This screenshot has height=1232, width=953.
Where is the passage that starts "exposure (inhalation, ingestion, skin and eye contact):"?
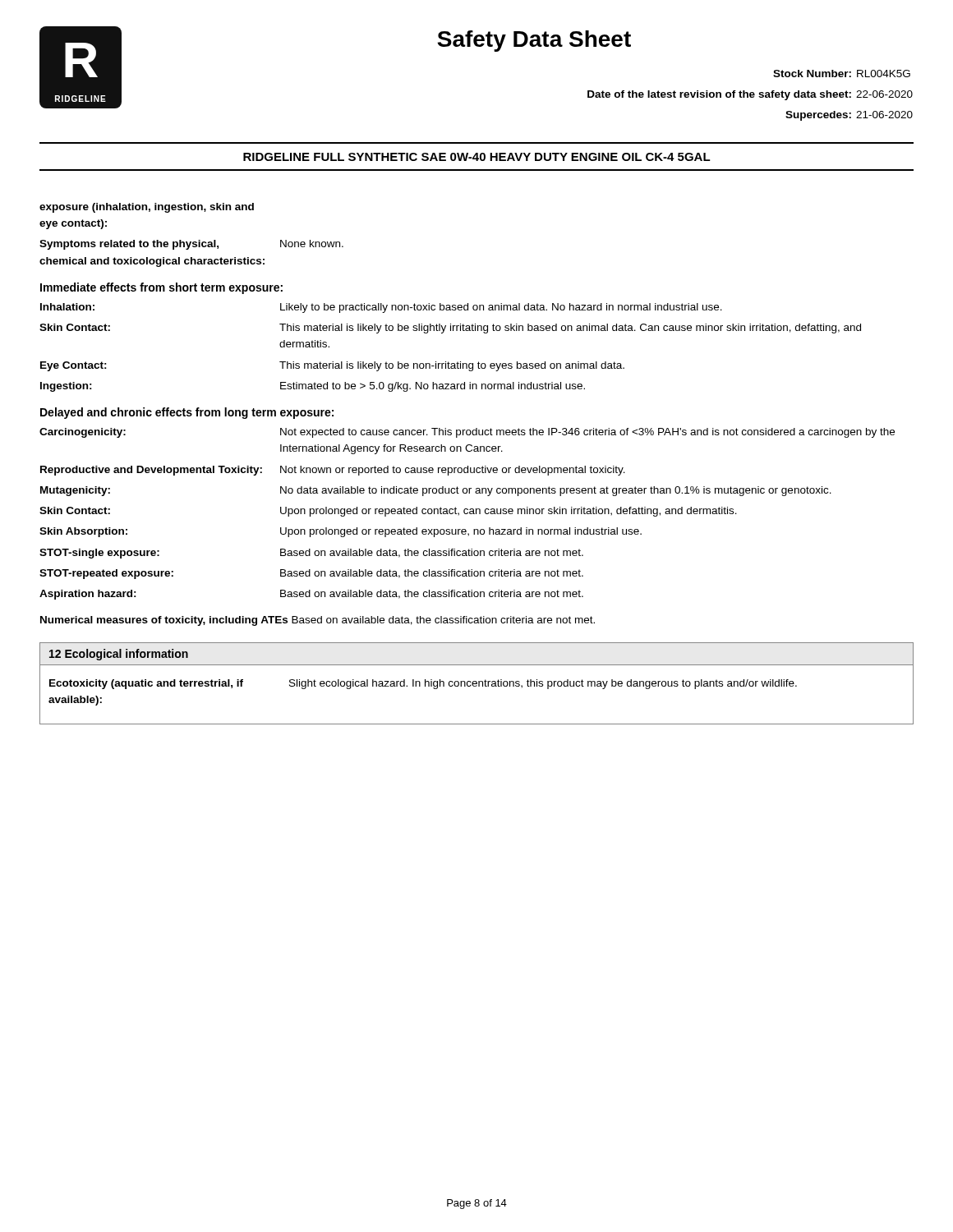click(x=147, y=208)
